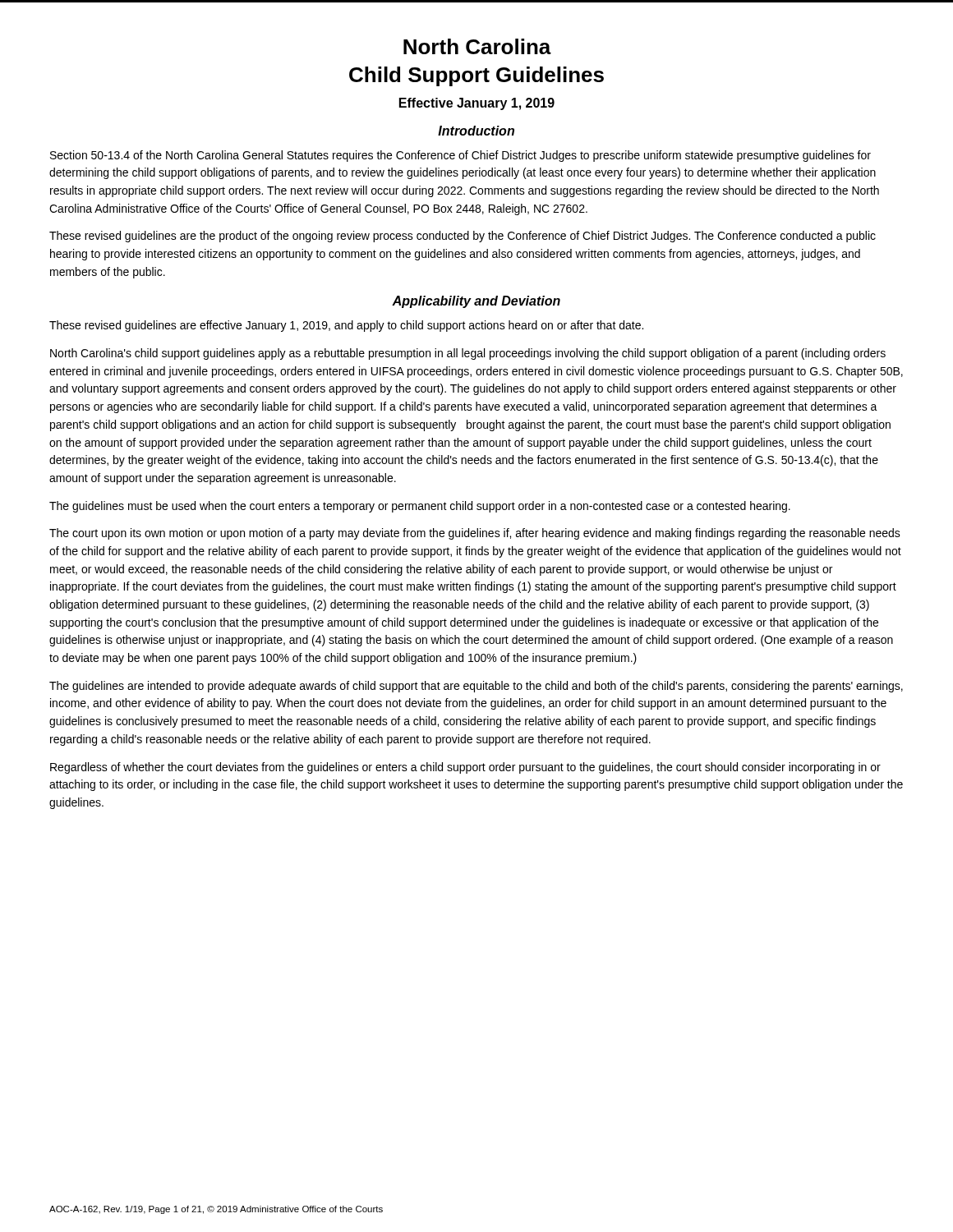953x1232 pixels.
Task: Where is the passage that starts "These revised guidelines are effective January 1, 2019,"?
Action: click(x=347, y=326)
